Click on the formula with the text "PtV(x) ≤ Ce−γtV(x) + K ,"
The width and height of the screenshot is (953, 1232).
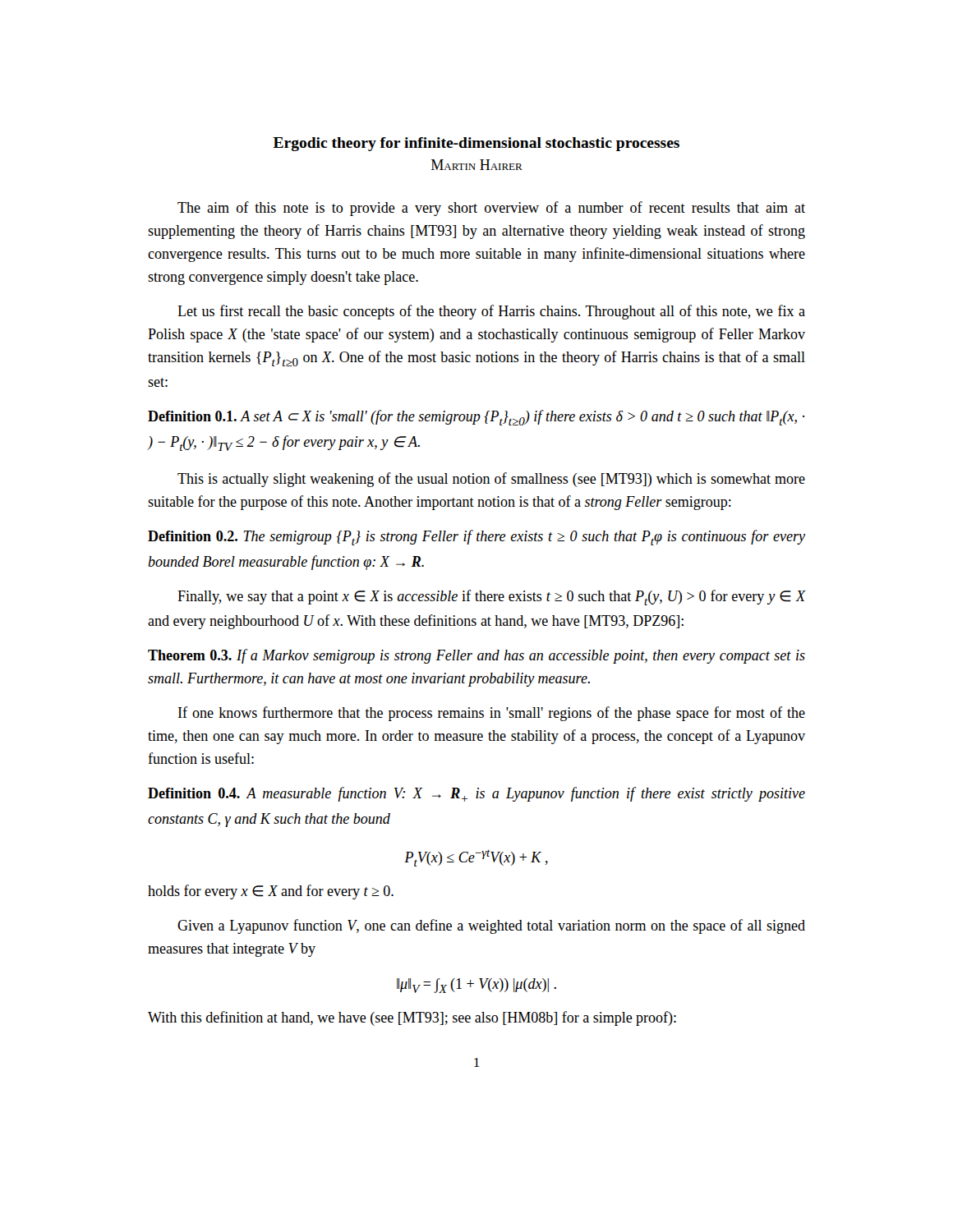click(476, 857)
